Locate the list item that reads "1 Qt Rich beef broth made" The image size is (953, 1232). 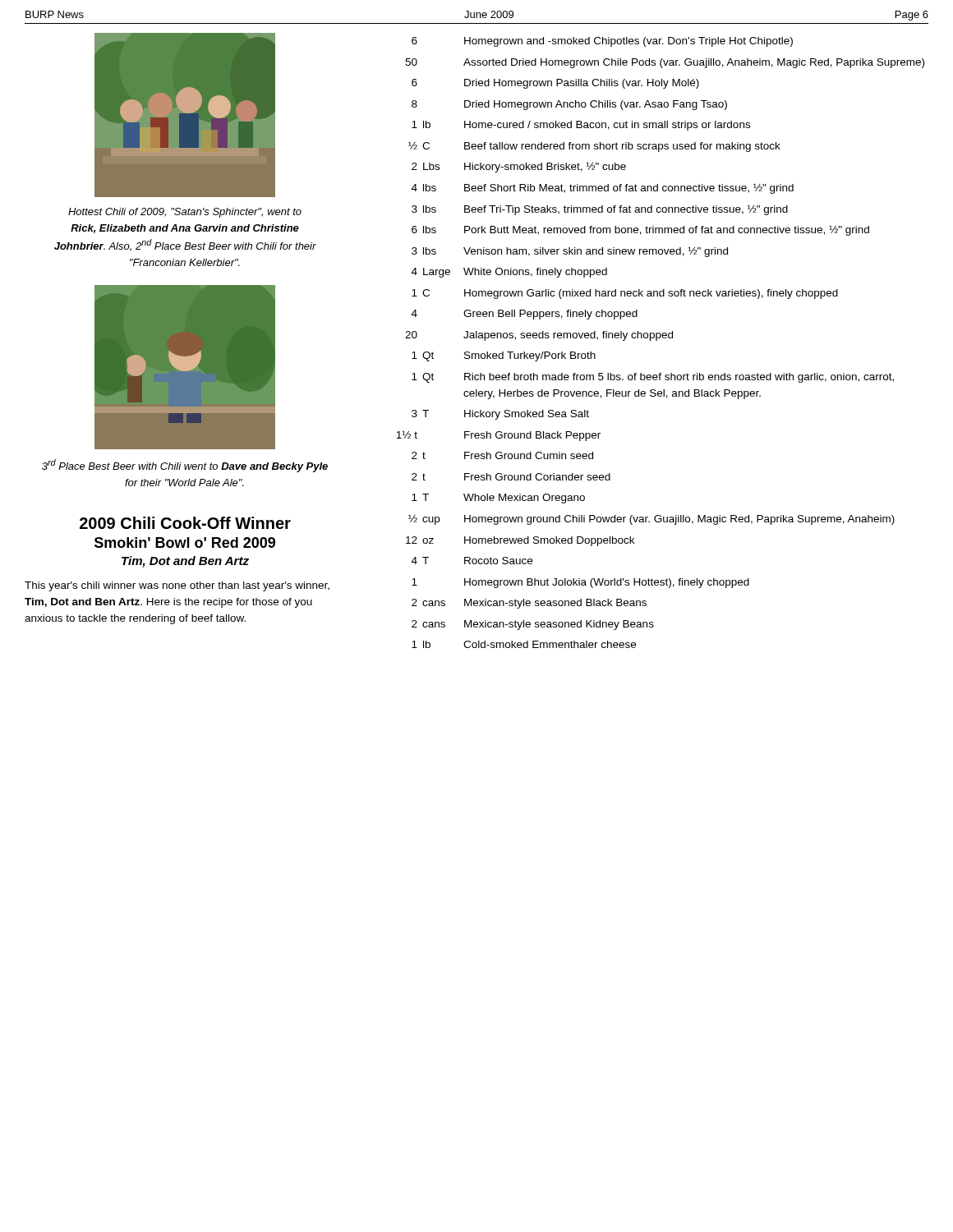point(657,385)
